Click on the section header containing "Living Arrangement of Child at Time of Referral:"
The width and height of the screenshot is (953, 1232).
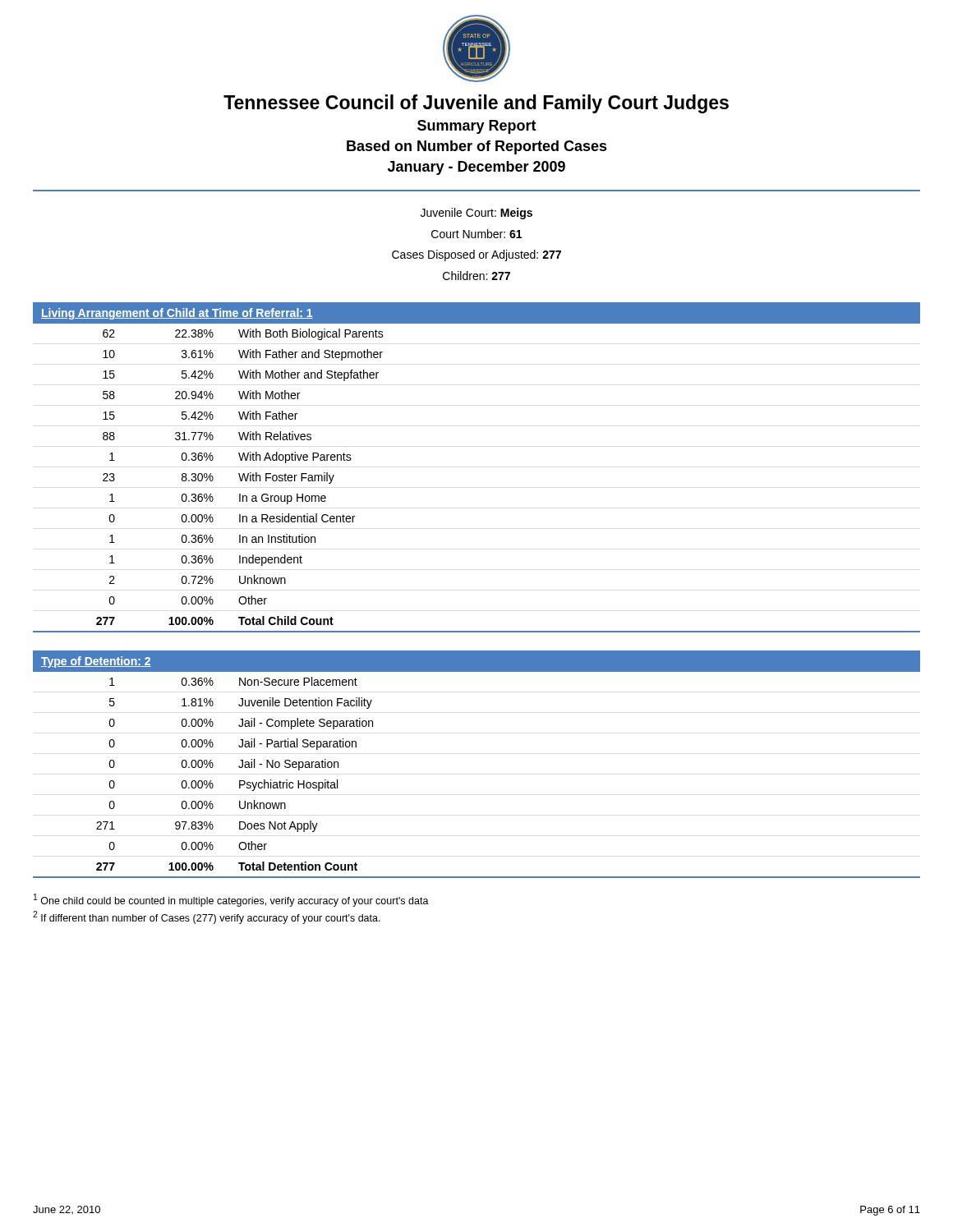click(177, 313)
